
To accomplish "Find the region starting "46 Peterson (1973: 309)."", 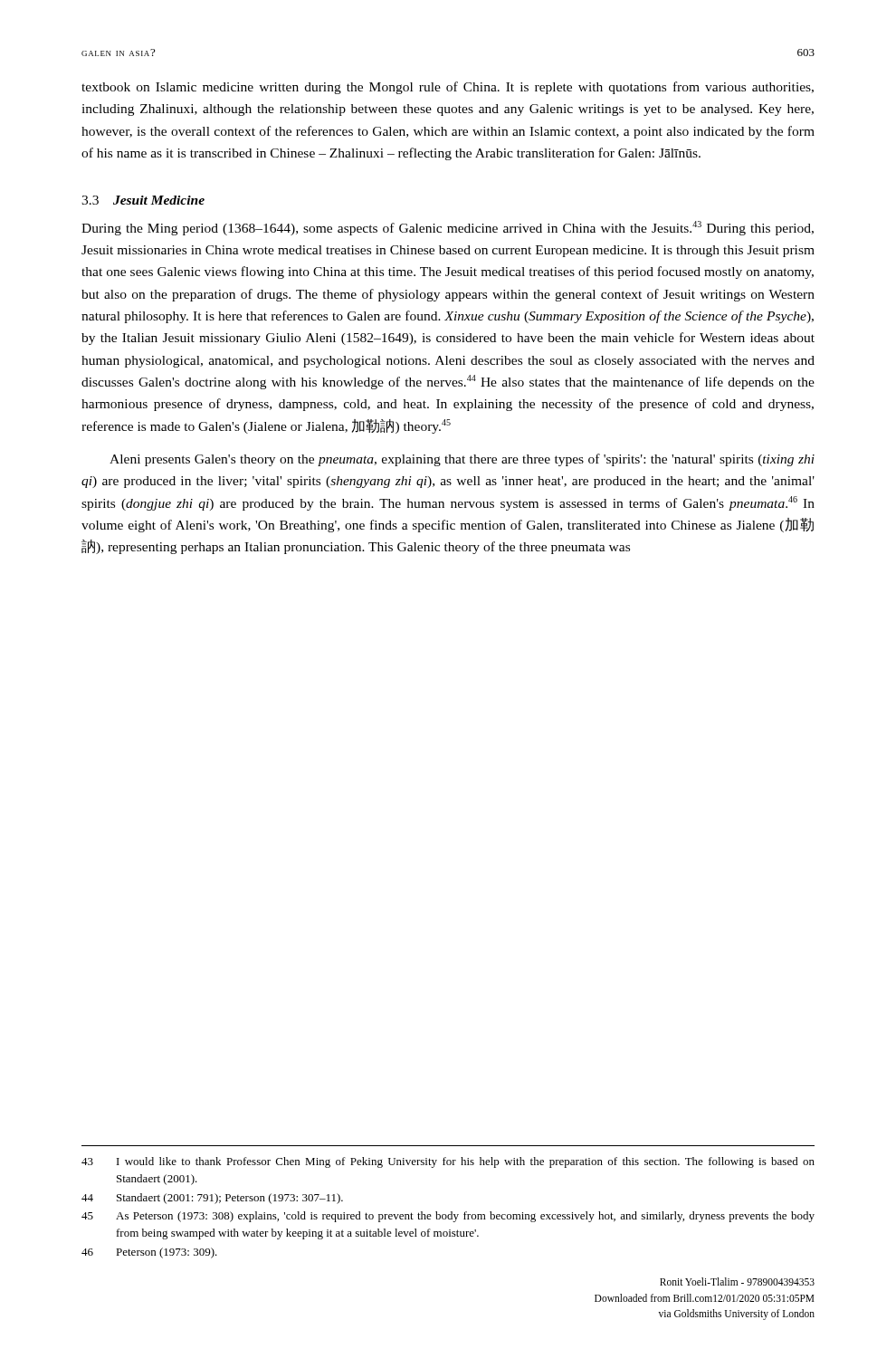I will pos(149,1253).
